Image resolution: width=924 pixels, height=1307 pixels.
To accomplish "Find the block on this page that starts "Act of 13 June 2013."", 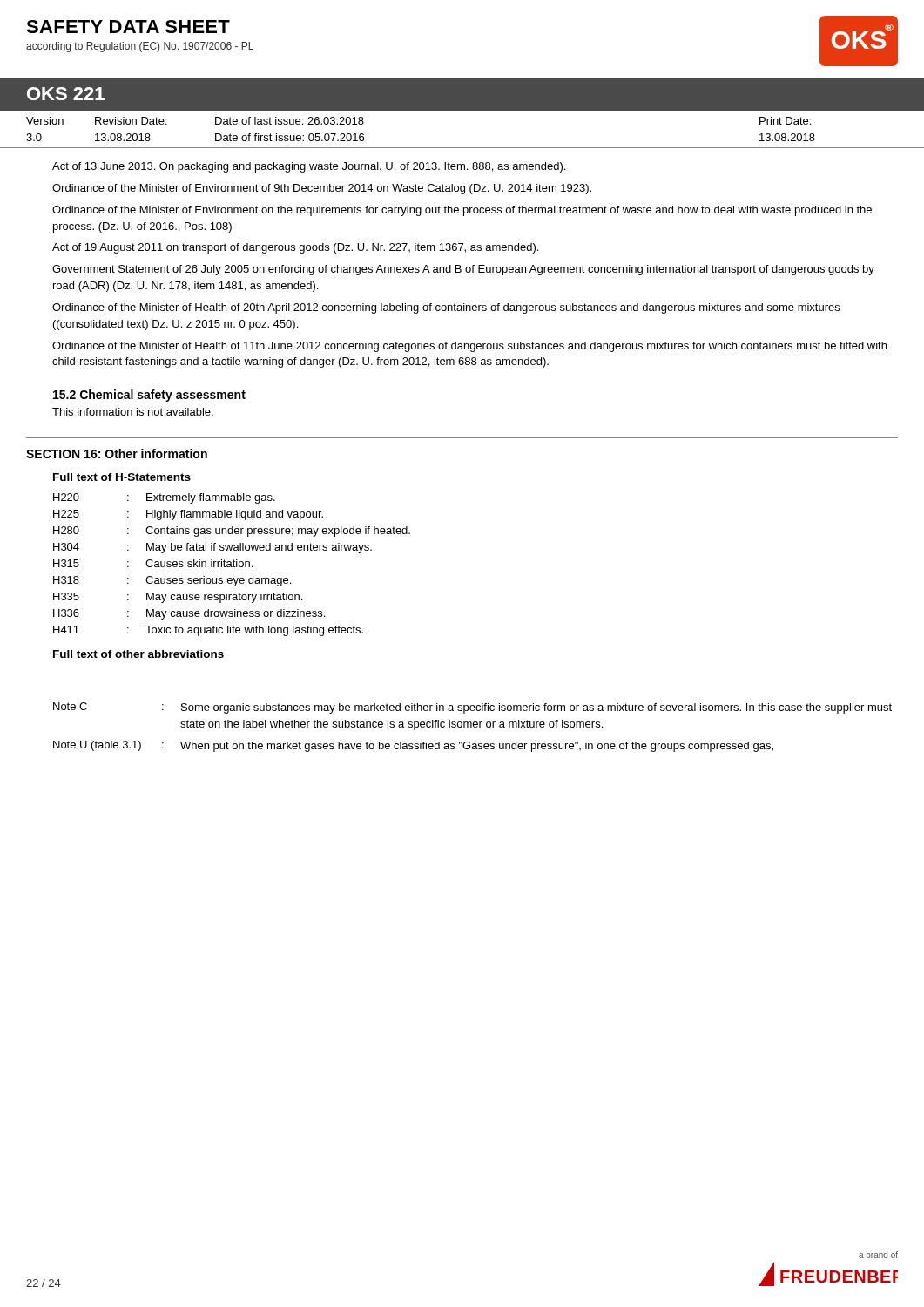I will [x=475, y=265].
